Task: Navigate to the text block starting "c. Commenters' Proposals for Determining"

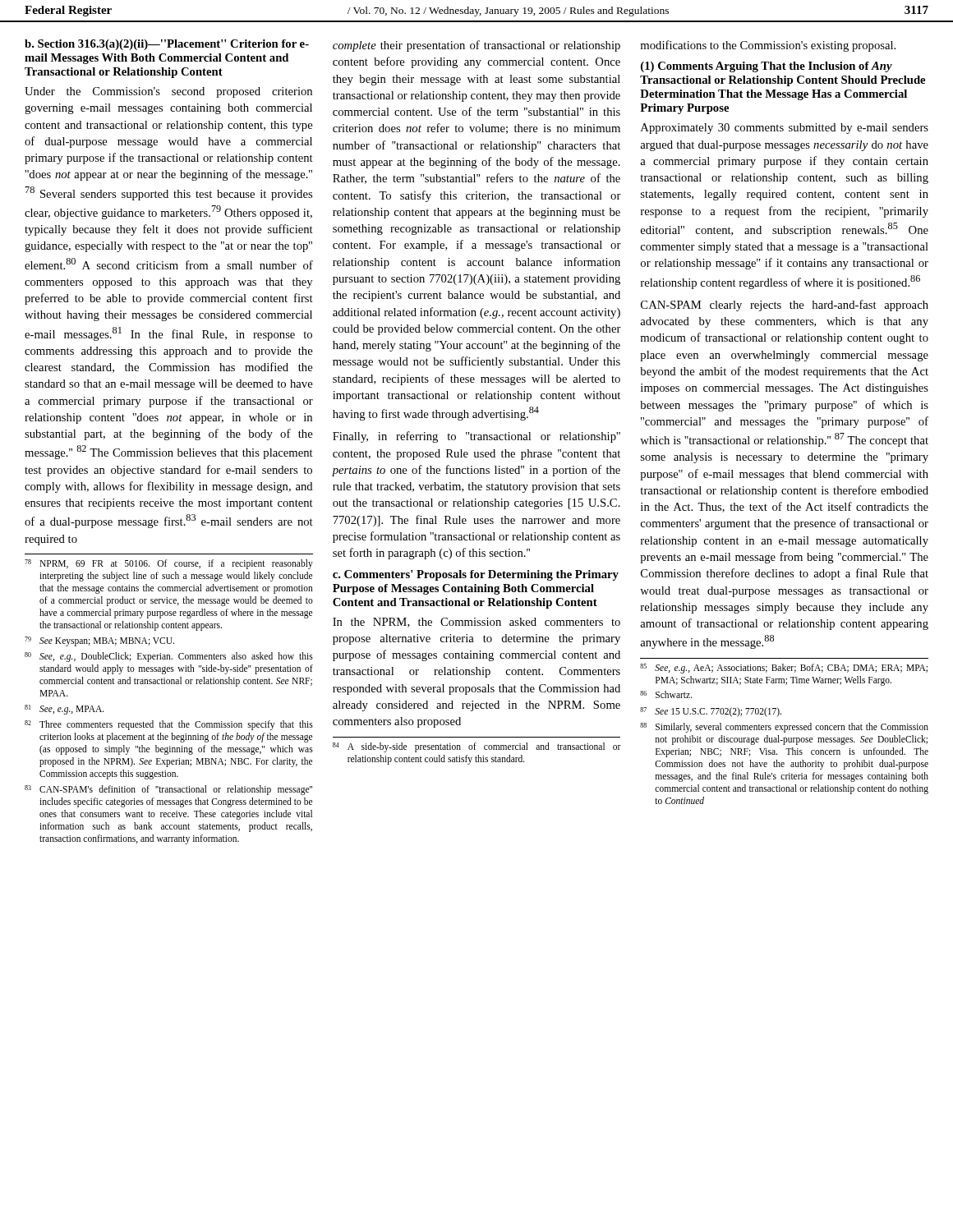Action: pyautogui.click(x=475, y=588)
